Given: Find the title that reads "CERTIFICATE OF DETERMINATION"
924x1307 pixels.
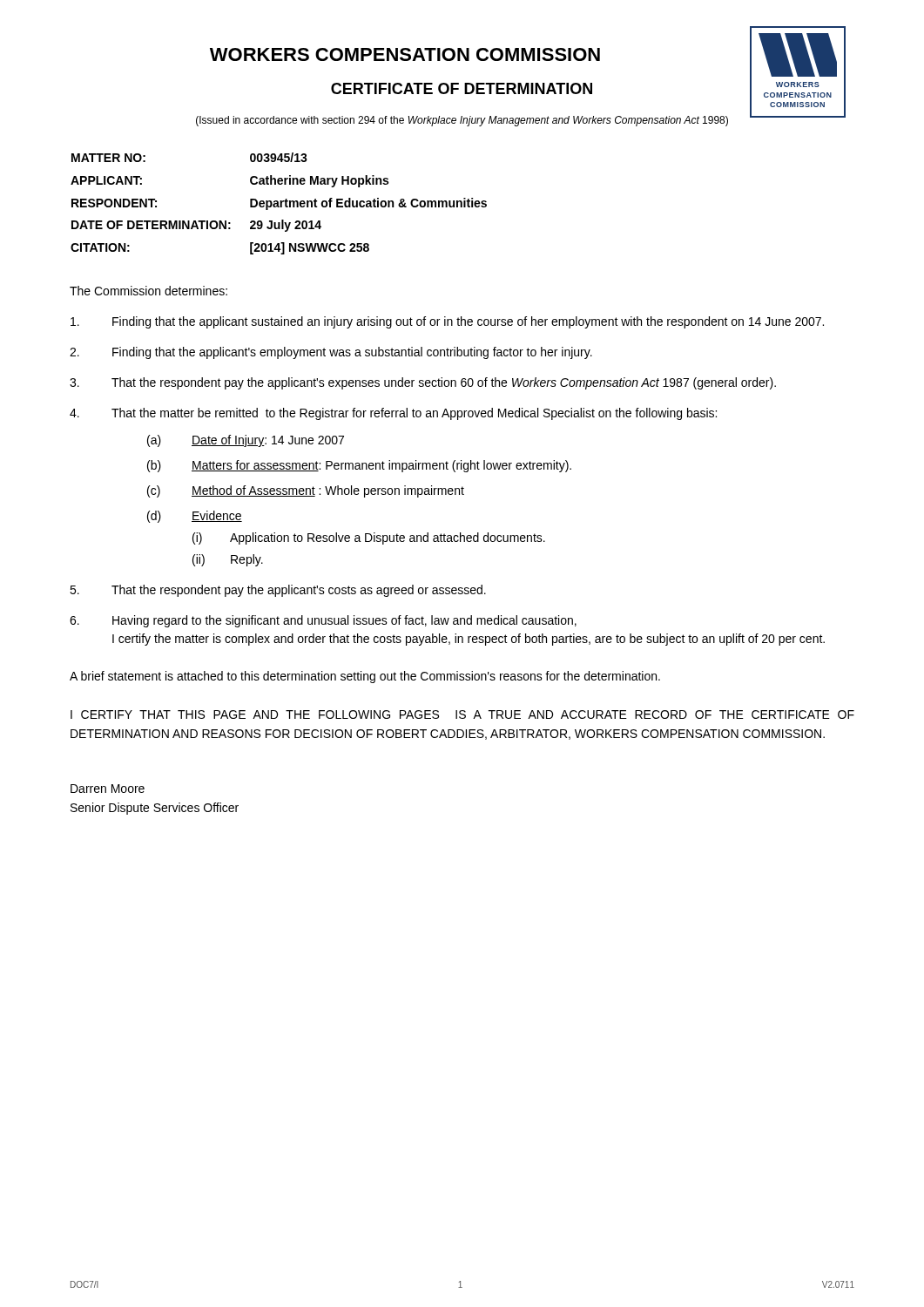Looking at the screenshot, I should click(x=462, y=89).
